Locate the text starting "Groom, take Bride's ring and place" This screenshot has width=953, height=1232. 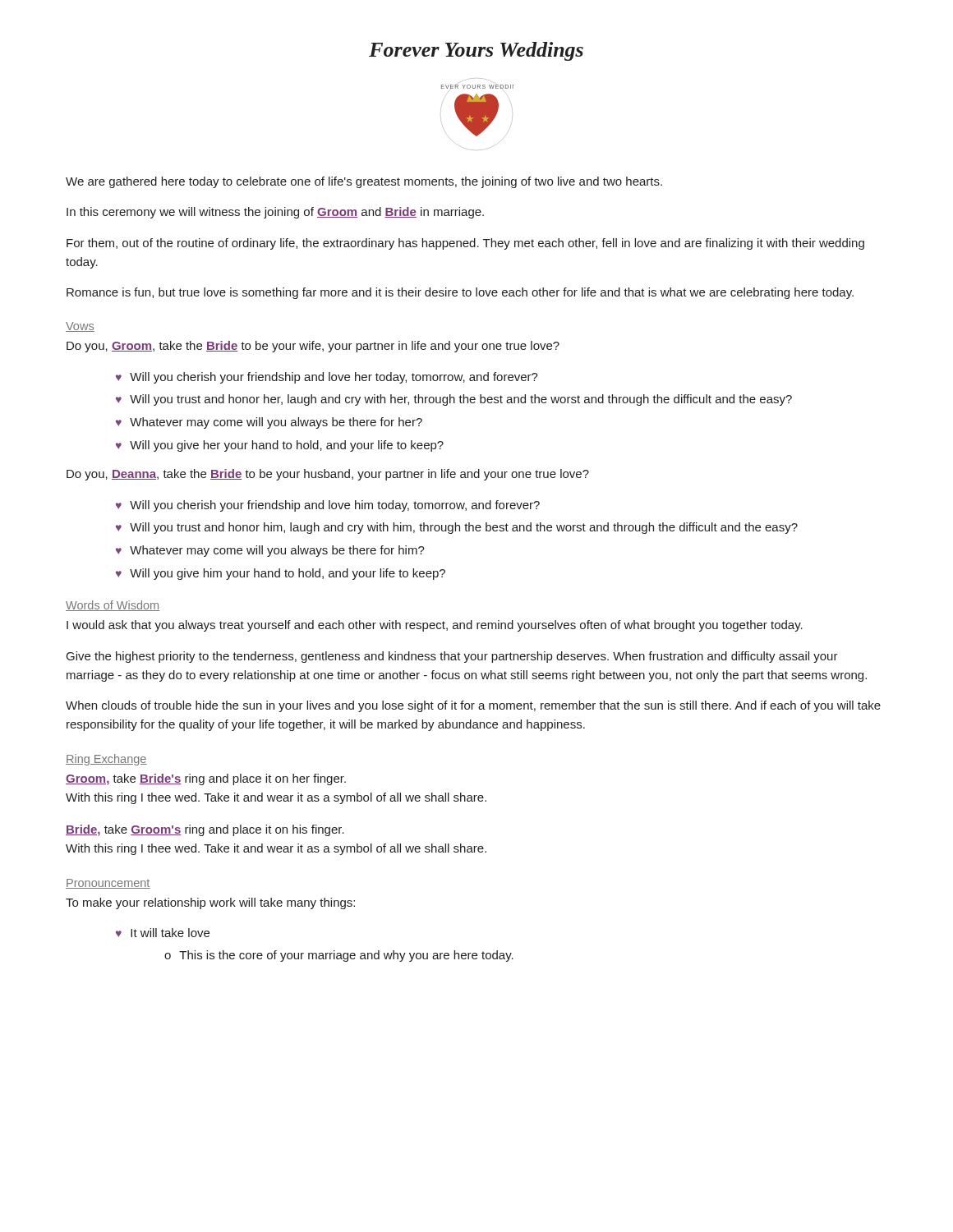[277, 787]
